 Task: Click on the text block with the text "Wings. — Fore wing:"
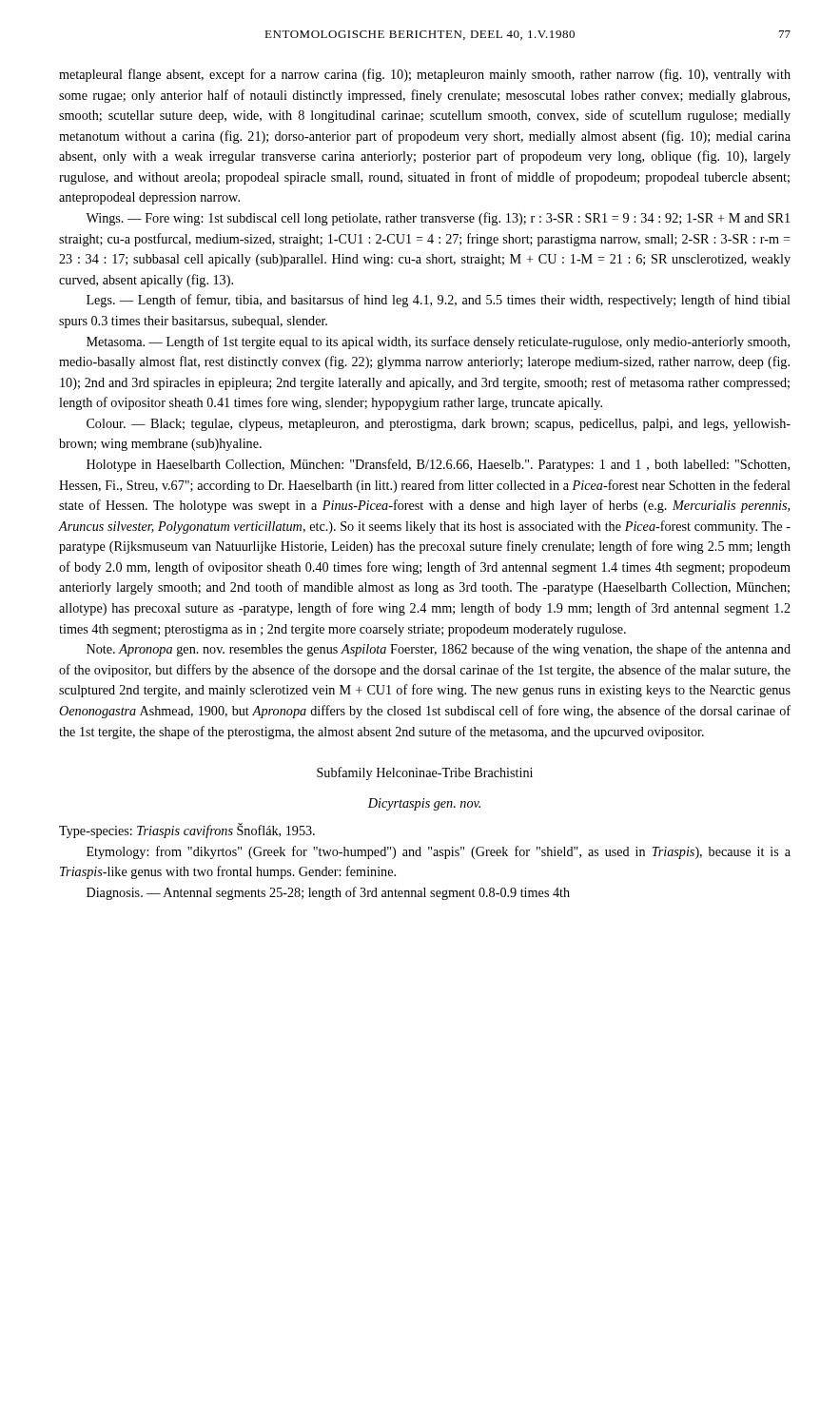click(x=425, y=249)
